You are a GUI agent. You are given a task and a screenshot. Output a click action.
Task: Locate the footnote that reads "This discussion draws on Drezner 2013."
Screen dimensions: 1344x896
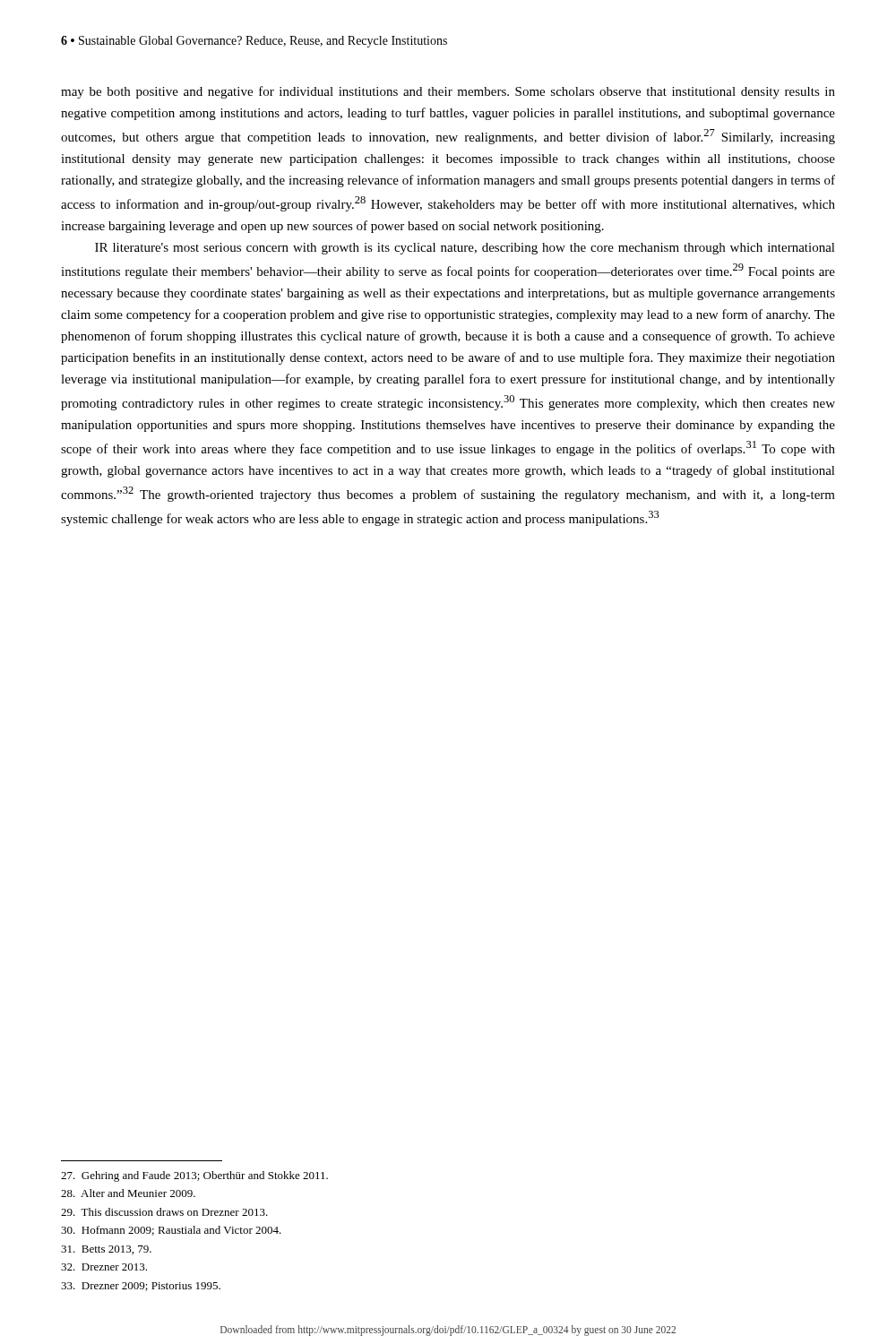(165, 1211)
